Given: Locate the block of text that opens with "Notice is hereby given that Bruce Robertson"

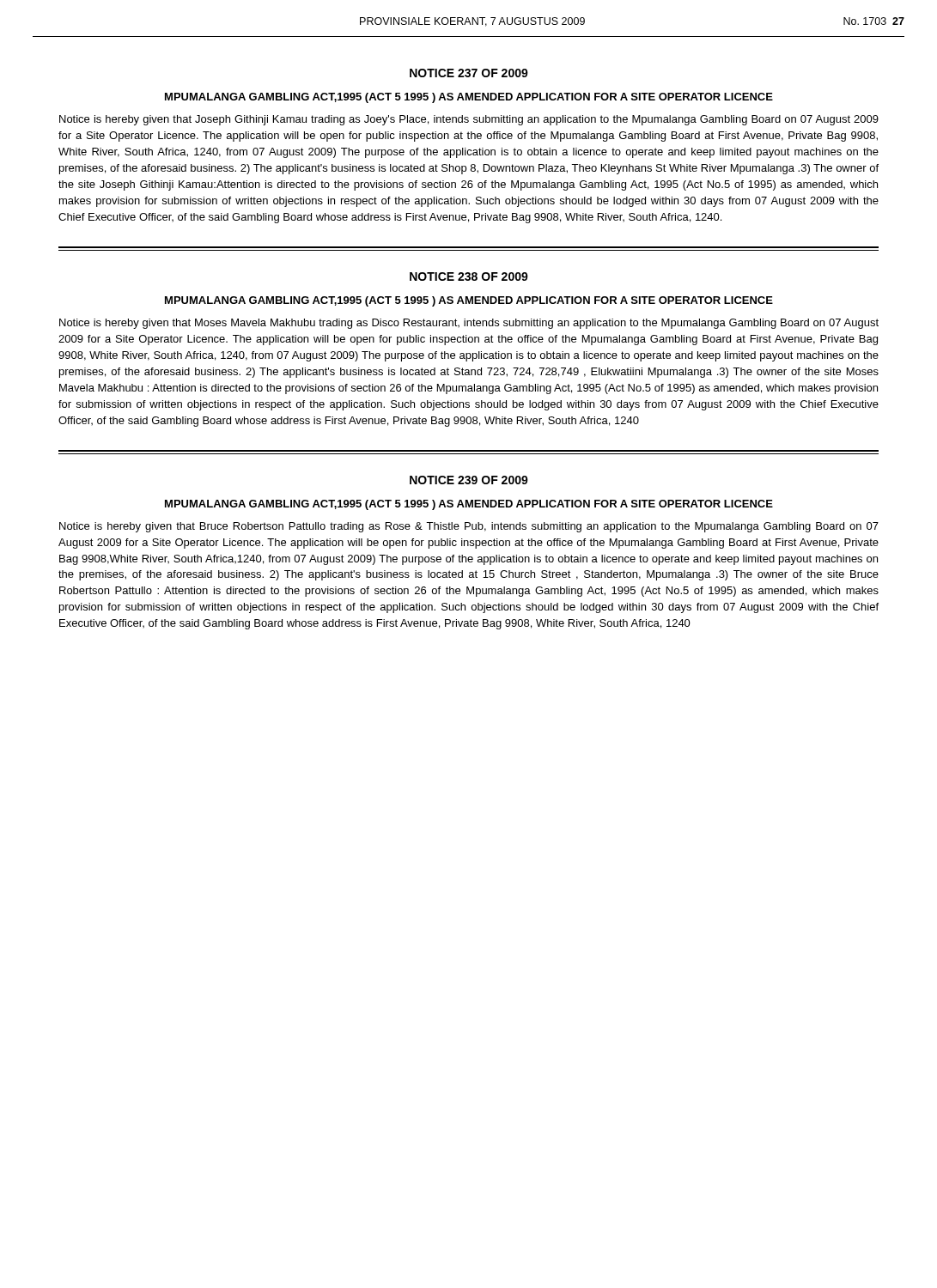Looking at the screenshot, I should tap(468, 574).
